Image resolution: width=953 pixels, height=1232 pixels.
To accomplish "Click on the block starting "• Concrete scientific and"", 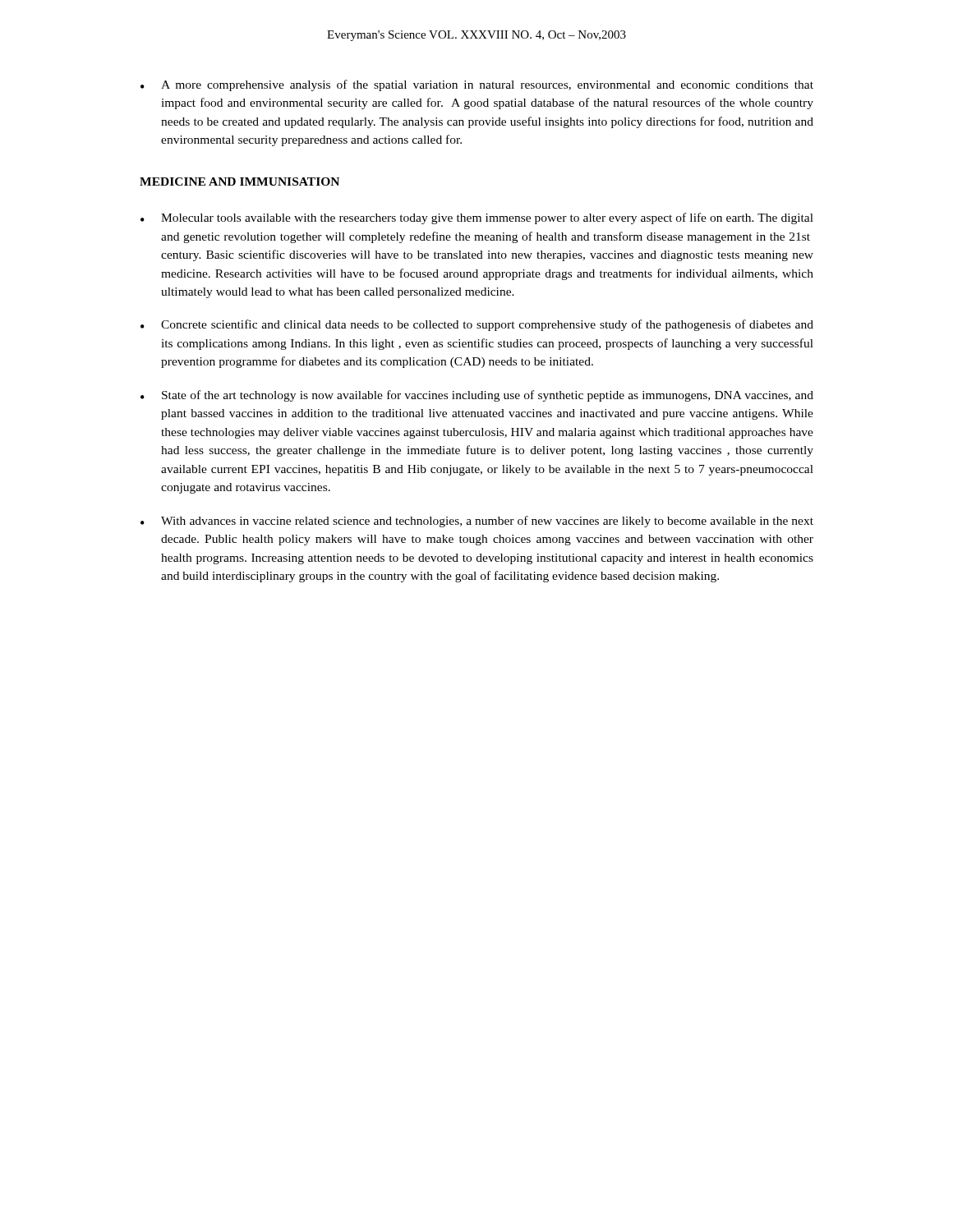I will [x=476, y=343].
